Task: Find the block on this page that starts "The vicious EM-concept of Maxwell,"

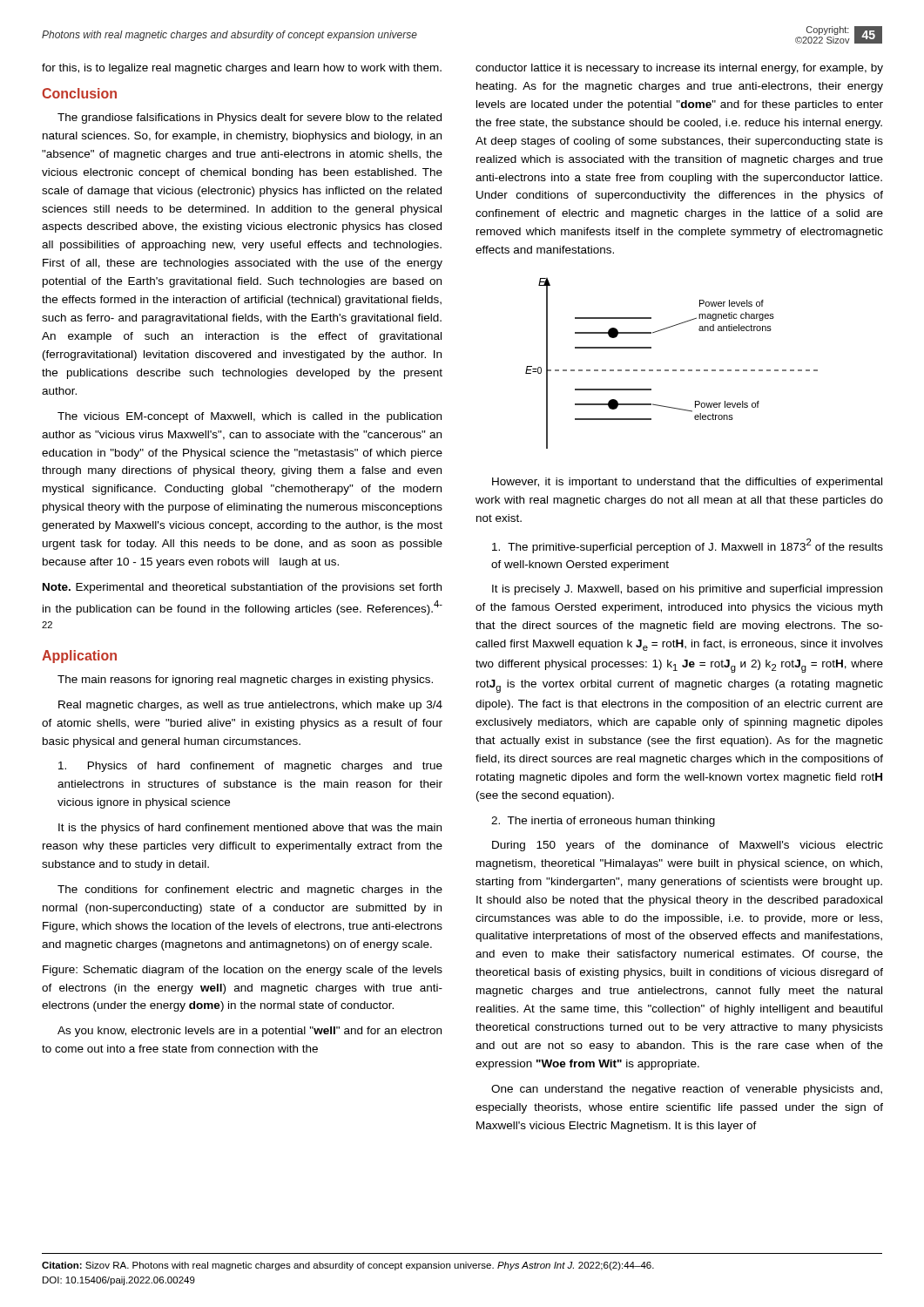Action: coord(242,490)
